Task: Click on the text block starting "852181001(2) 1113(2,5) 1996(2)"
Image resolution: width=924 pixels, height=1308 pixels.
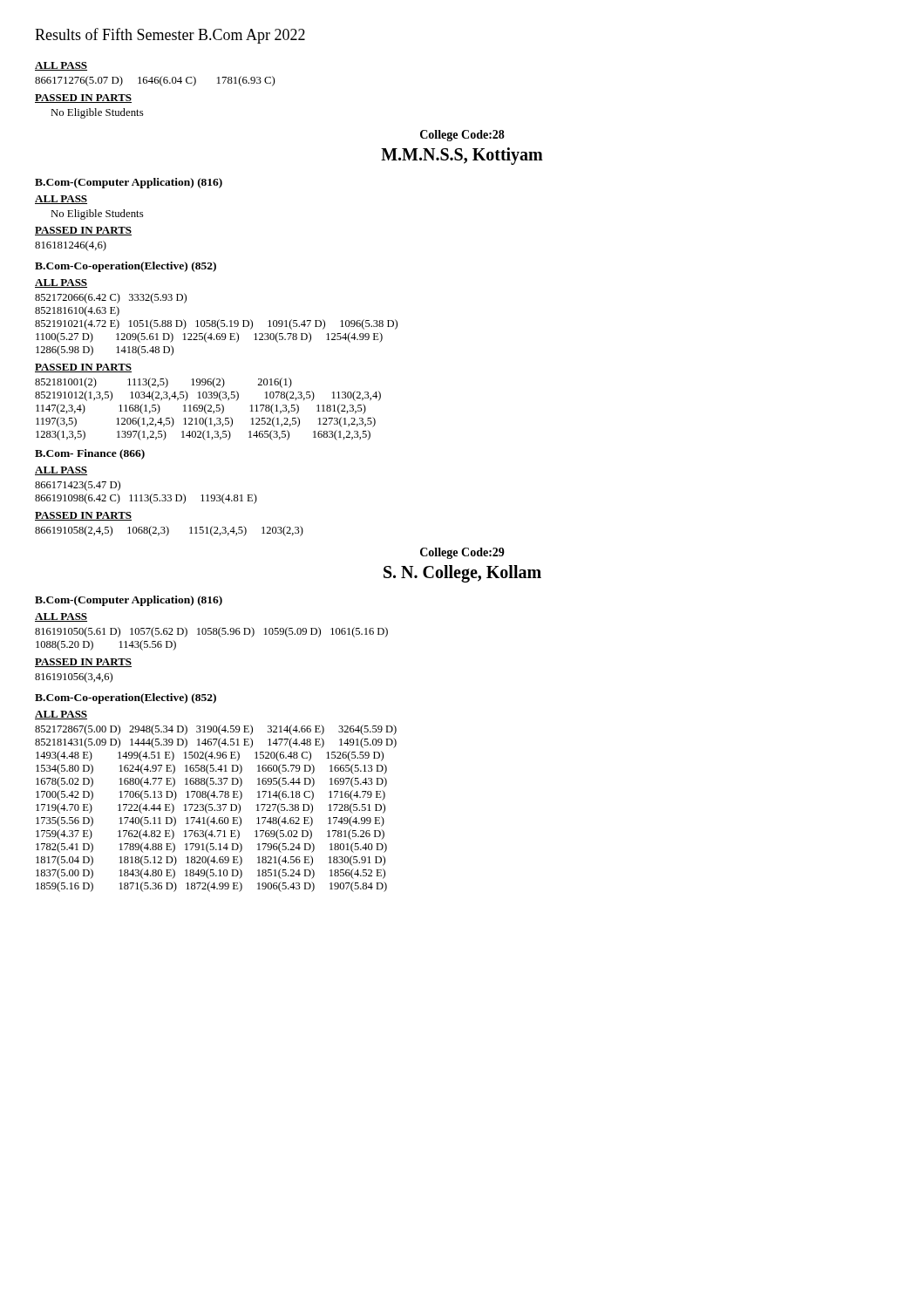Action: tap(208, 408)
